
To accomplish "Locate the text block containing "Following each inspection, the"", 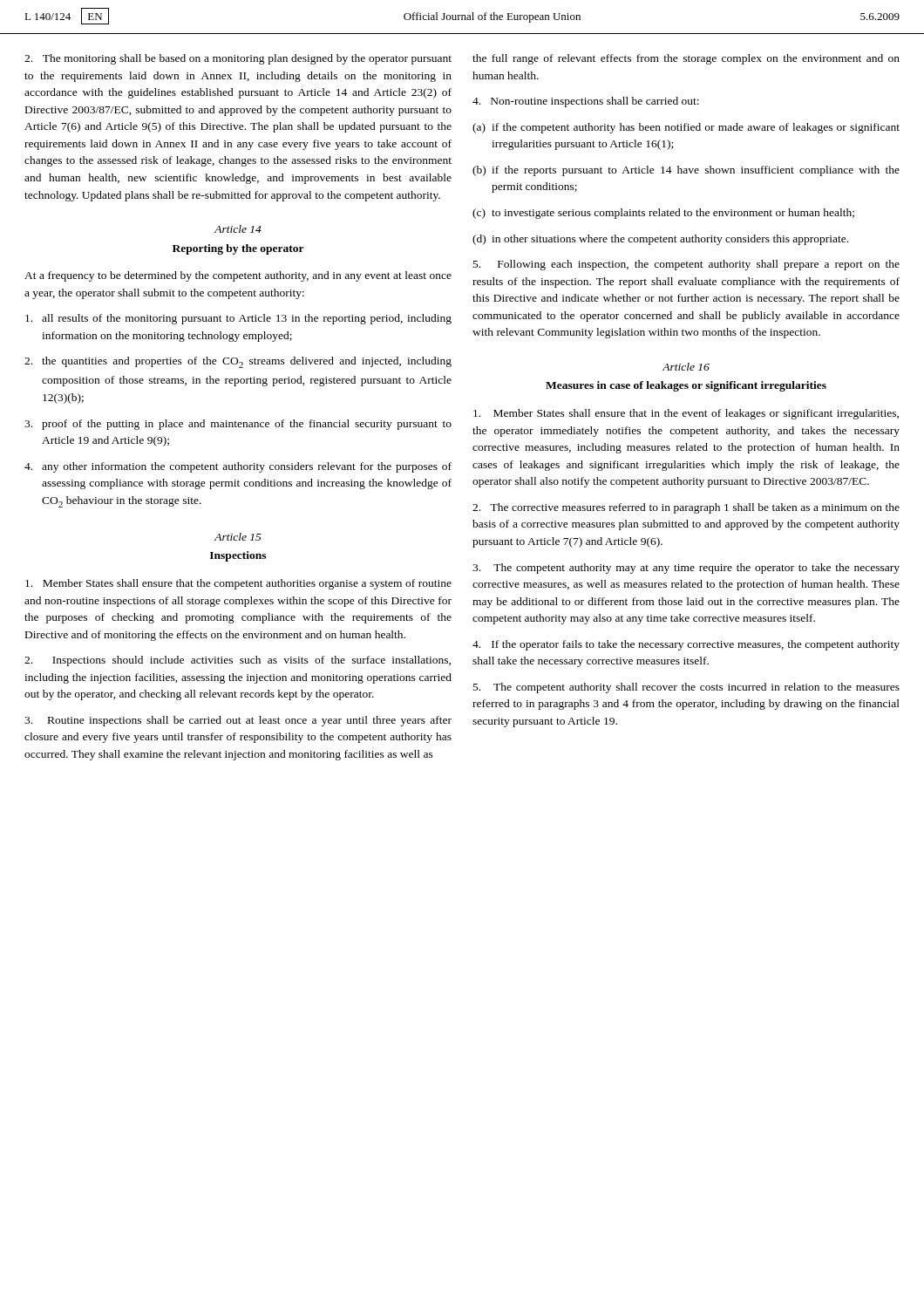I will click(686, 298).
